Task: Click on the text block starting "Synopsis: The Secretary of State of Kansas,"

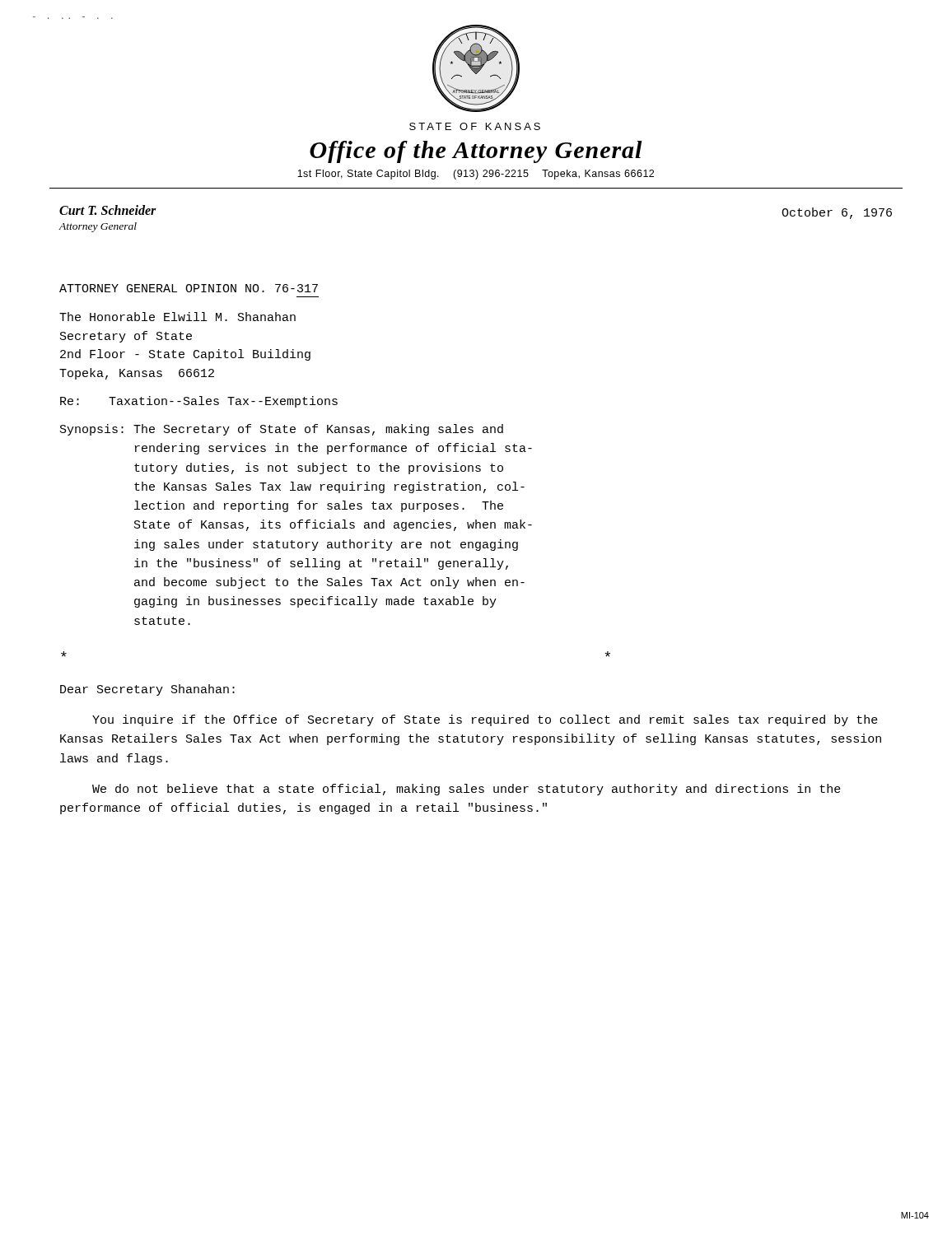Action: (x=476, y=526)
